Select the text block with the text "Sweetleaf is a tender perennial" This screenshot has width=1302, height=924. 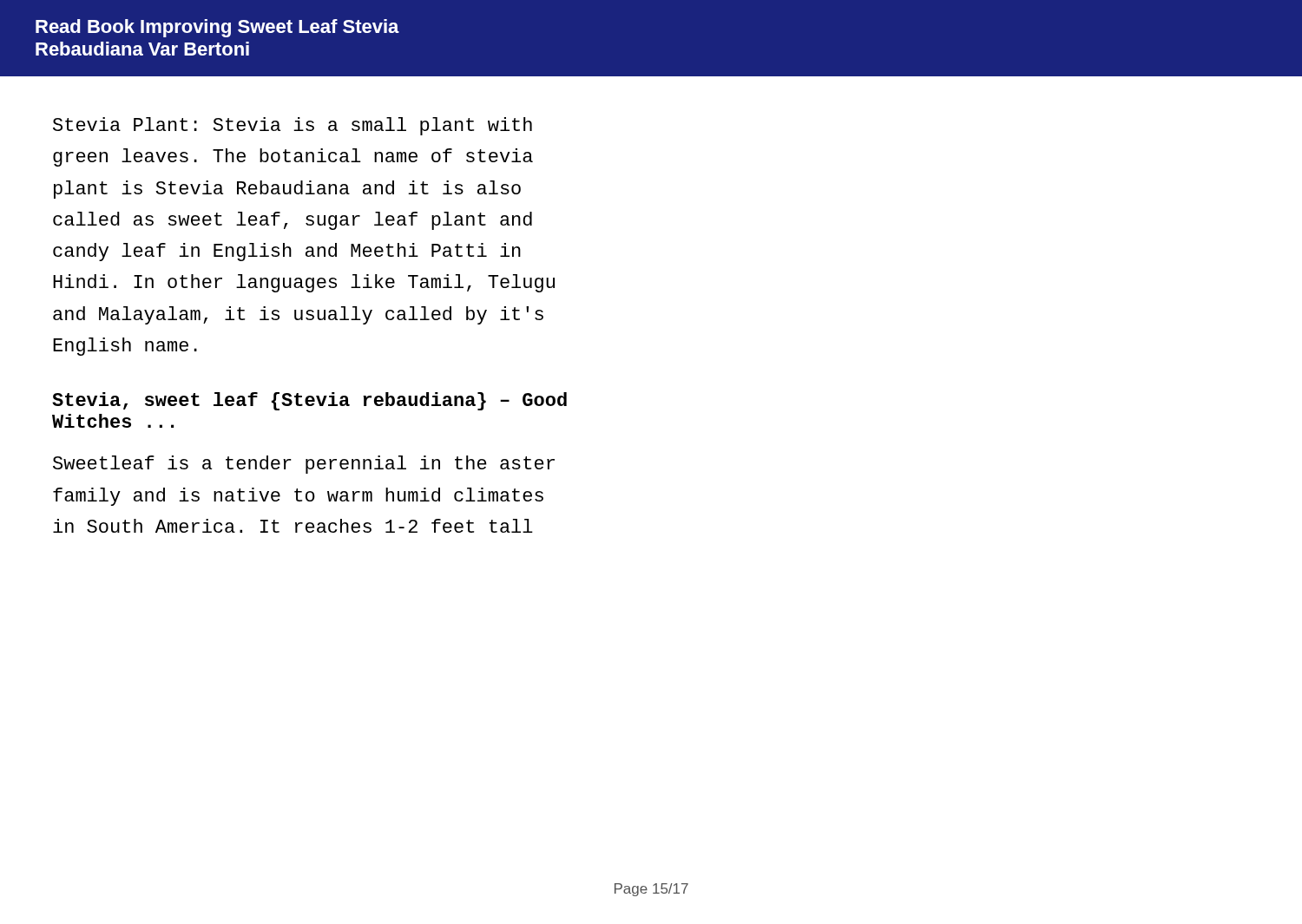point(304,496)
